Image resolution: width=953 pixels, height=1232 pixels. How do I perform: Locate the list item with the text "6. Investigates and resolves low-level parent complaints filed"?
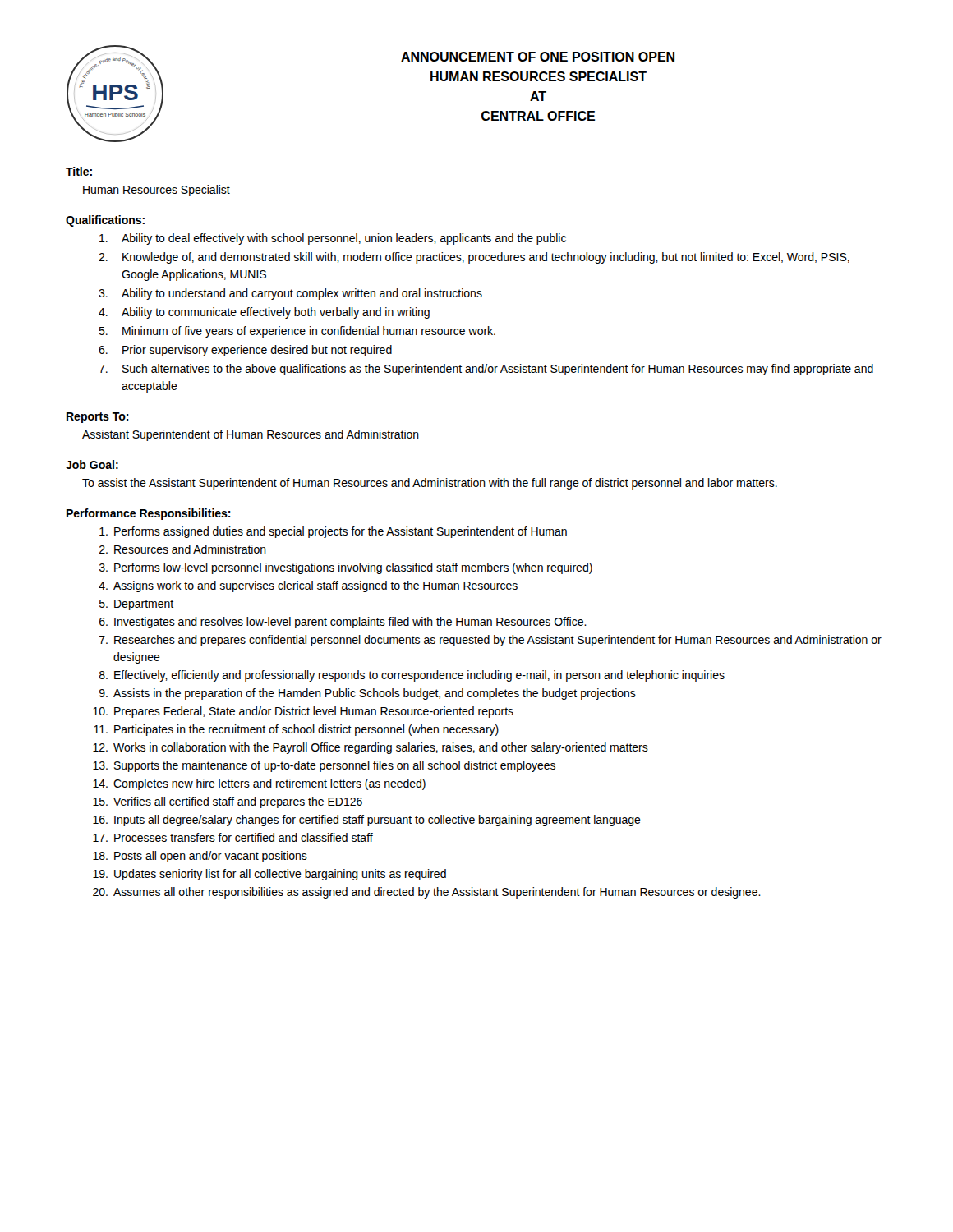(x=485, y=622)
